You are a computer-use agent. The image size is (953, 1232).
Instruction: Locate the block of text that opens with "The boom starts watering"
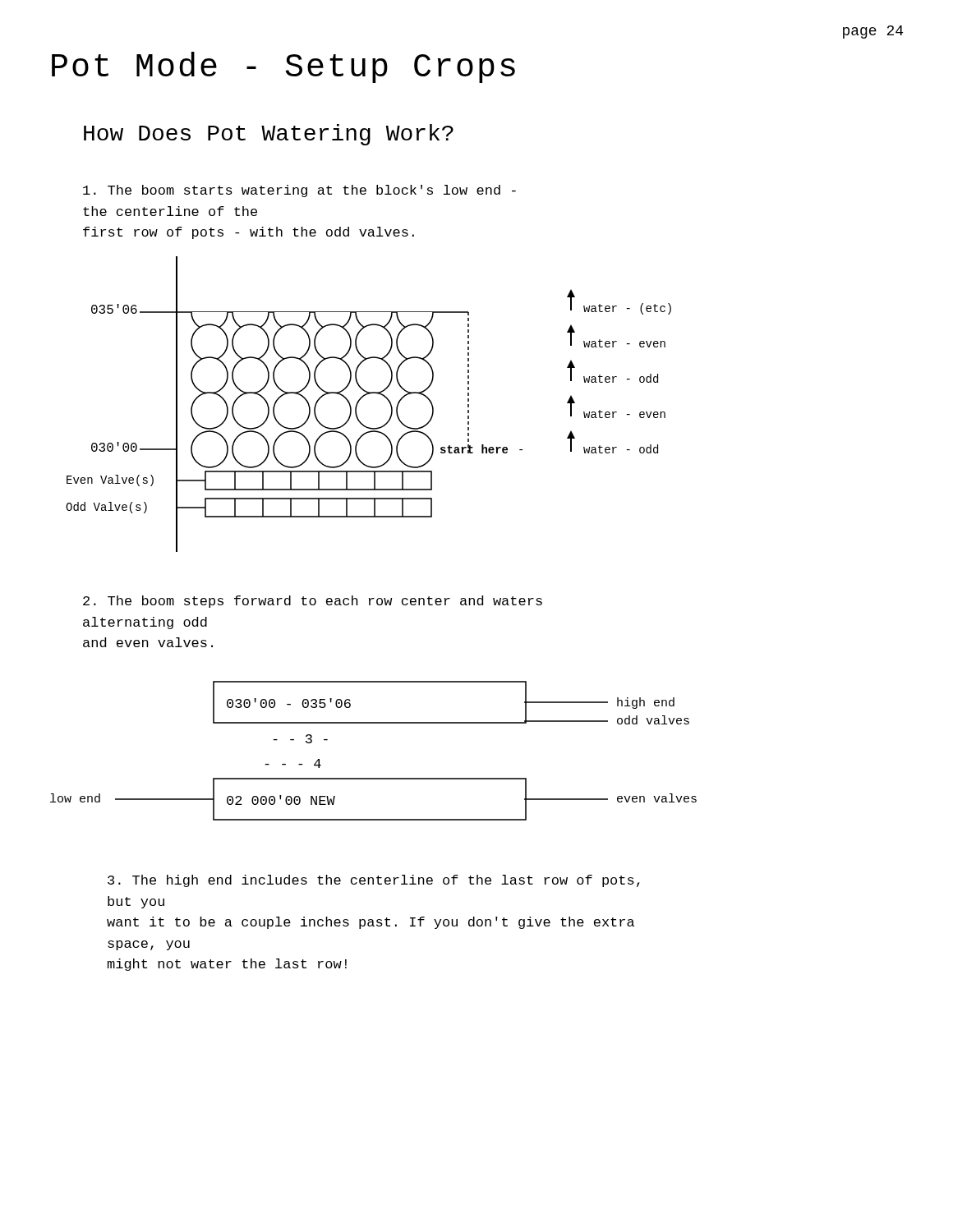pyautogui.click(x=299, y=191)
